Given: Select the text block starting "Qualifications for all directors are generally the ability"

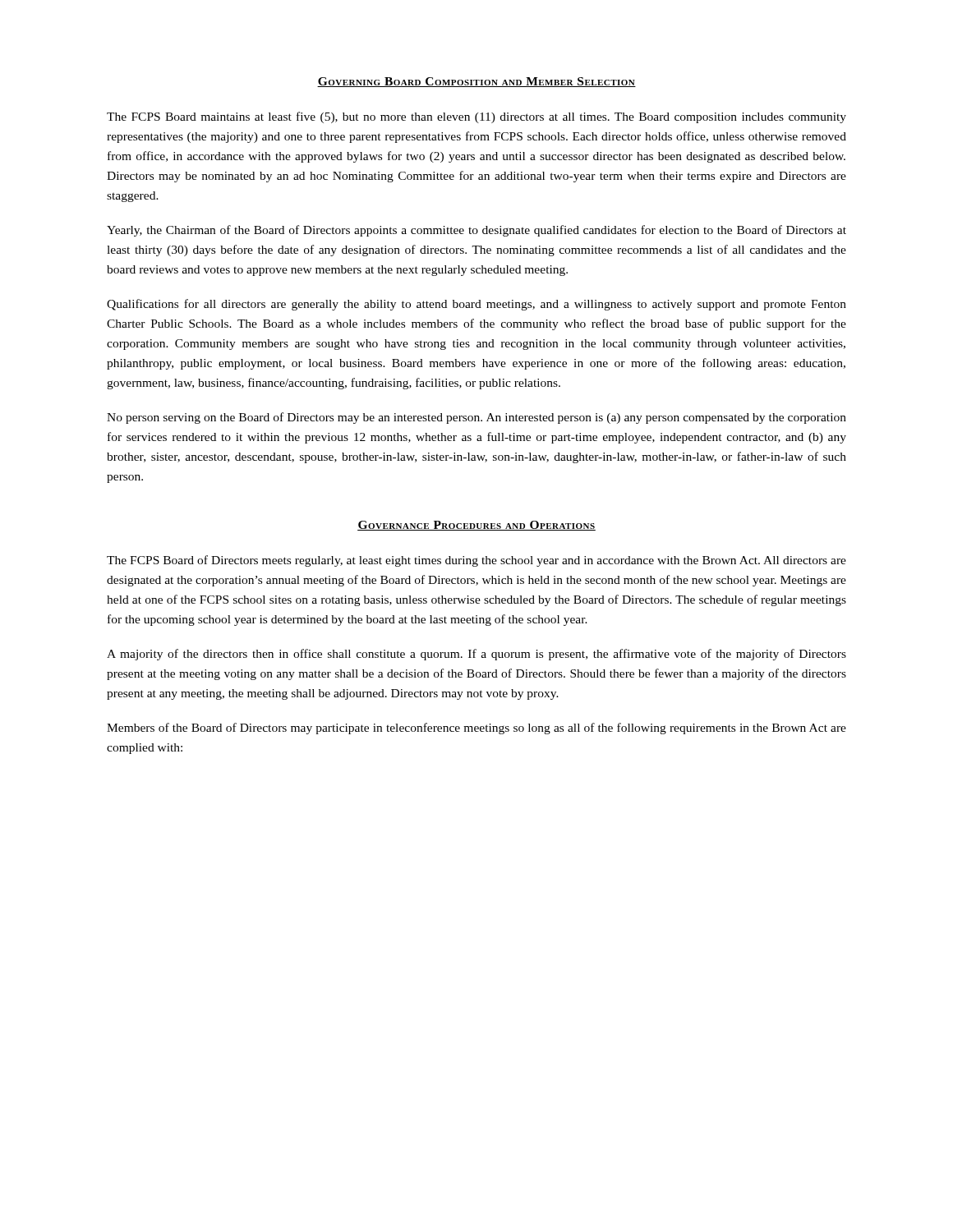Looking at the screenshot, I should pyautogui.click(x=476, y=343).
